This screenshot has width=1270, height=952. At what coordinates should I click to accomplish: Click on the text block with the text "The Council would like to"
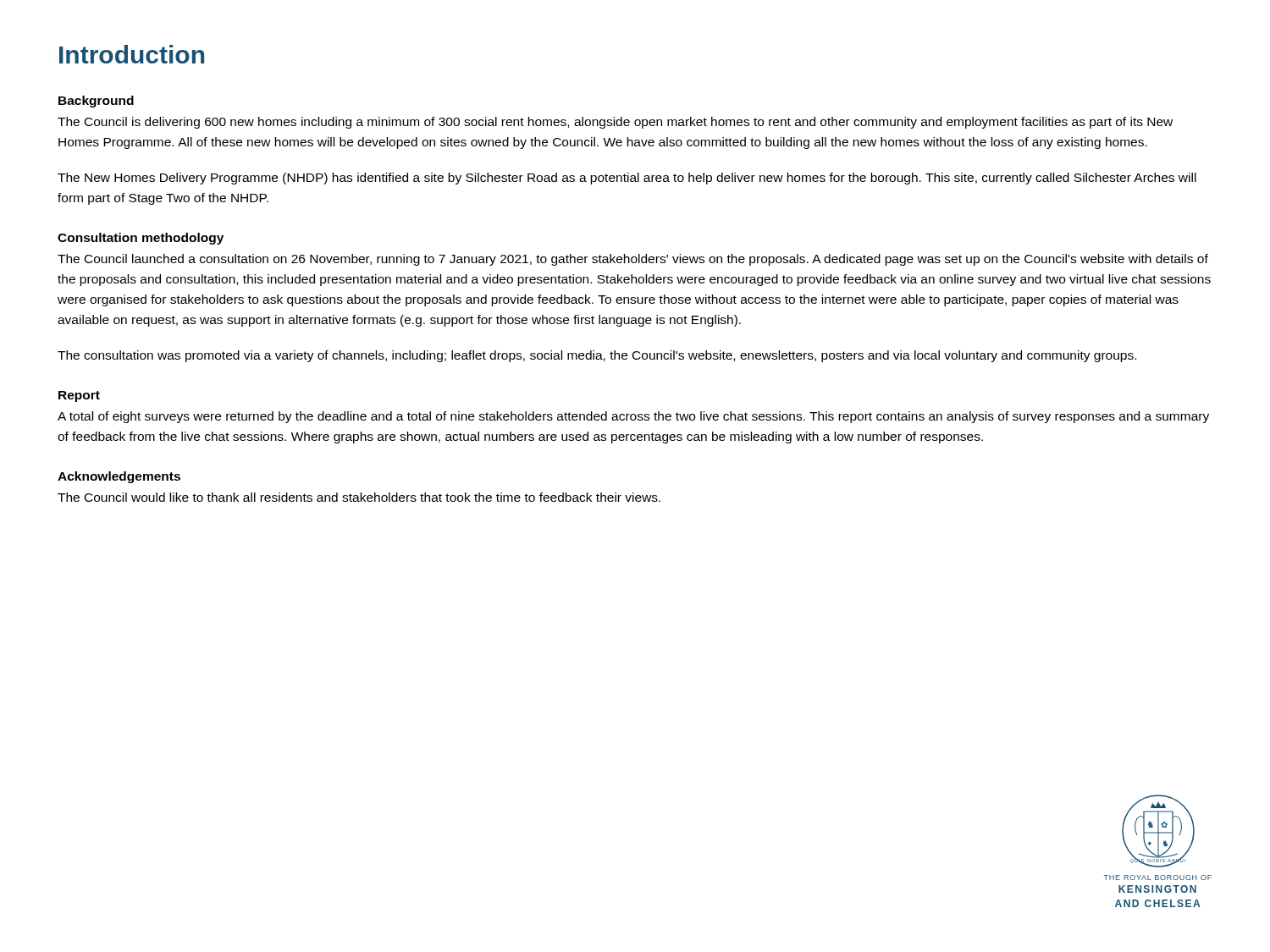tap(360, 497)
